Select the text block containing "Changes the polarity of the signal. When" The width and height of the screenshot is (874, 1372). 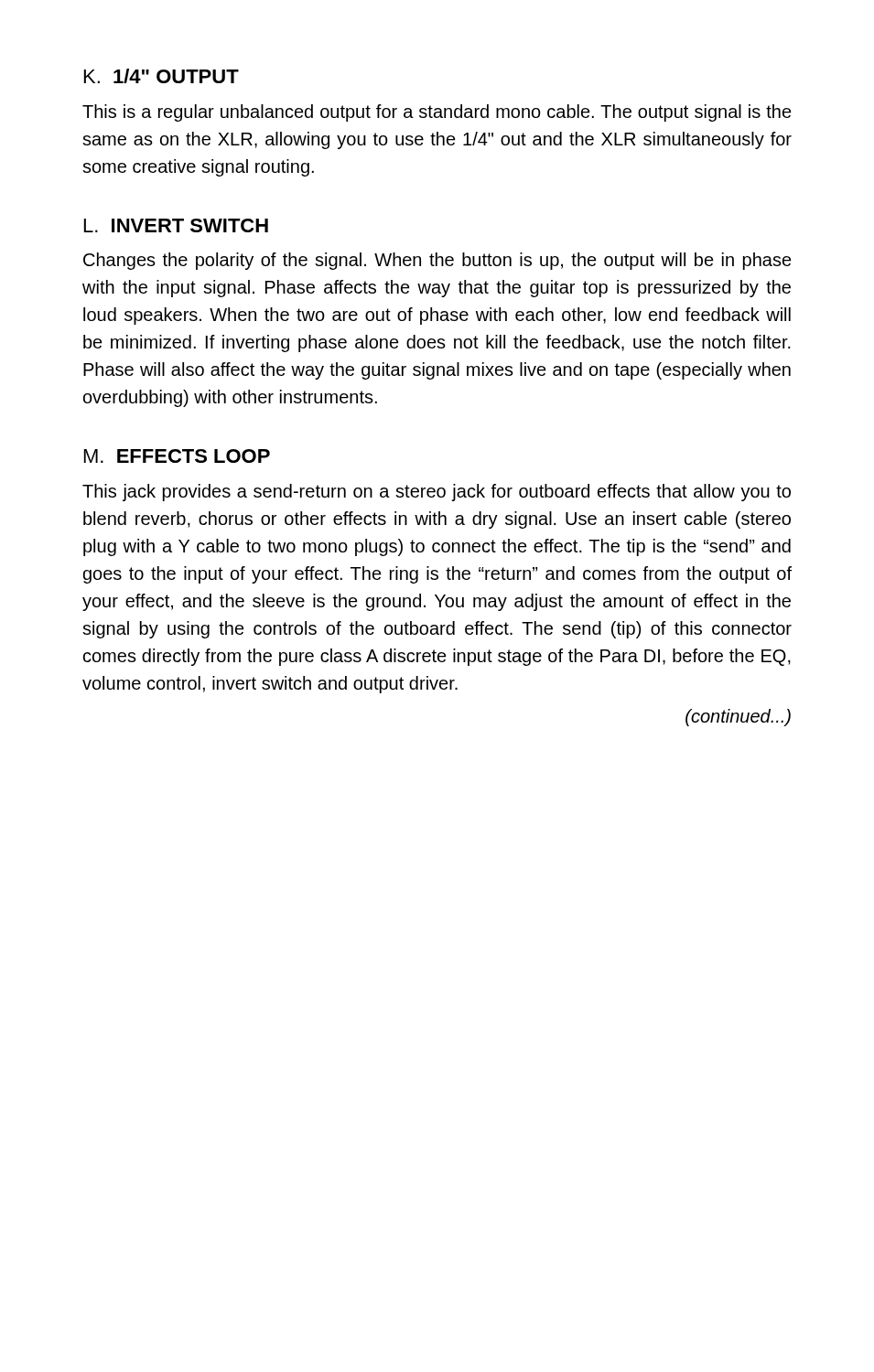pyautogui.click(x=437, y=329)
